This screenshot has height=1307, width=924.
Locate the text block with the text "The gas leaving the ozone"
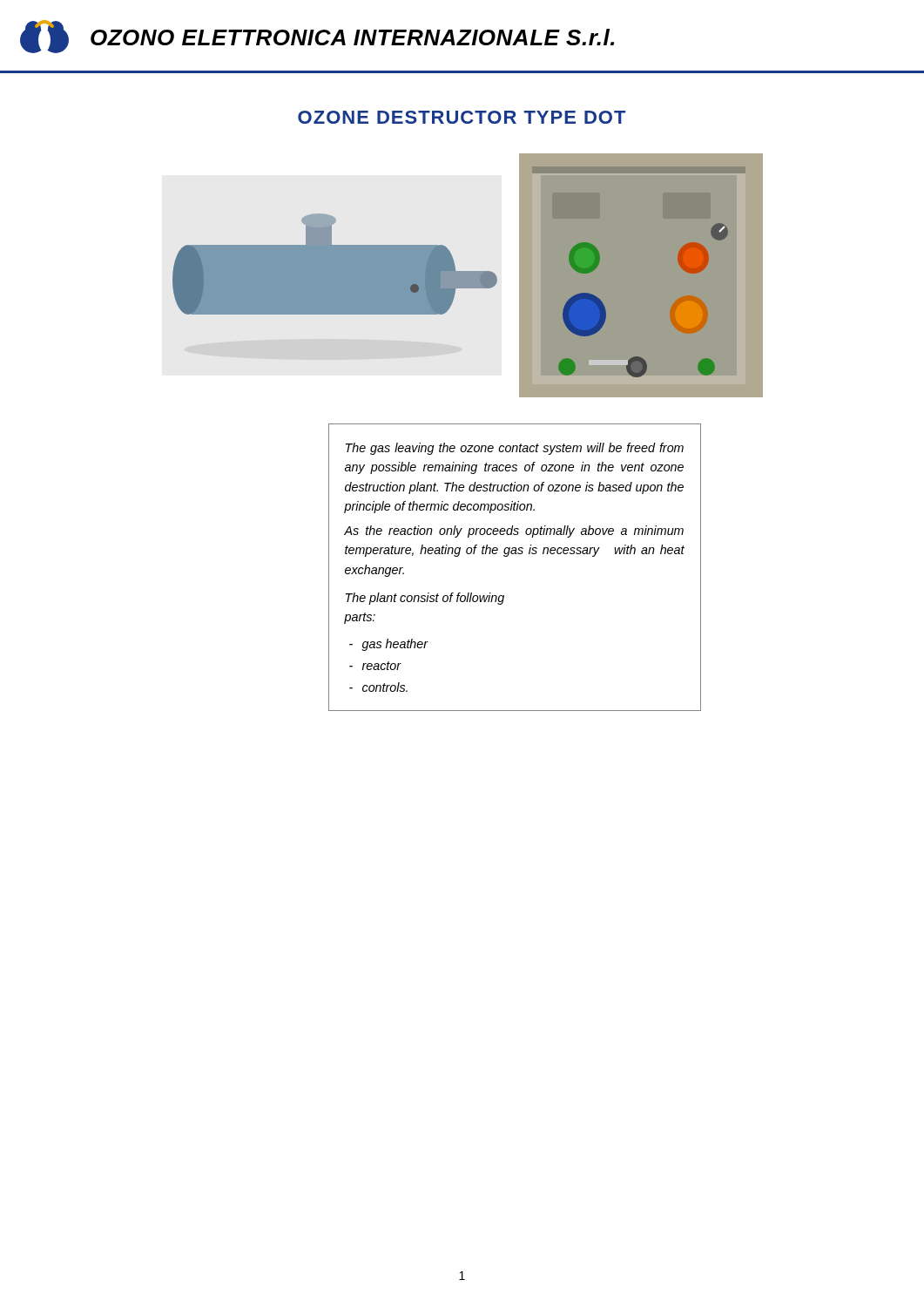point(515,449)
